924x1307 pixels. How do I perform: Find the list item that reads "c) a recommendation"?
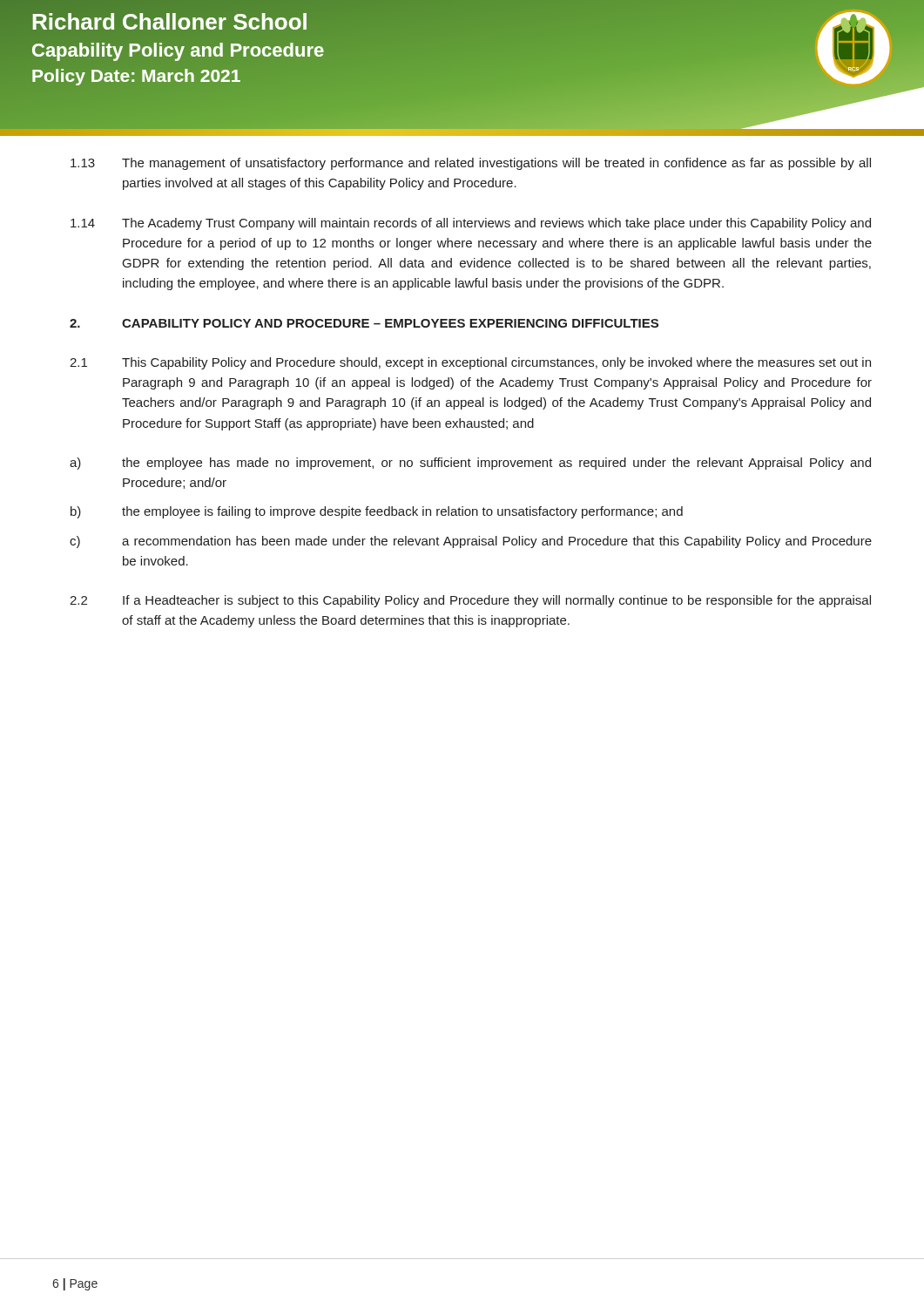[471, 551]
